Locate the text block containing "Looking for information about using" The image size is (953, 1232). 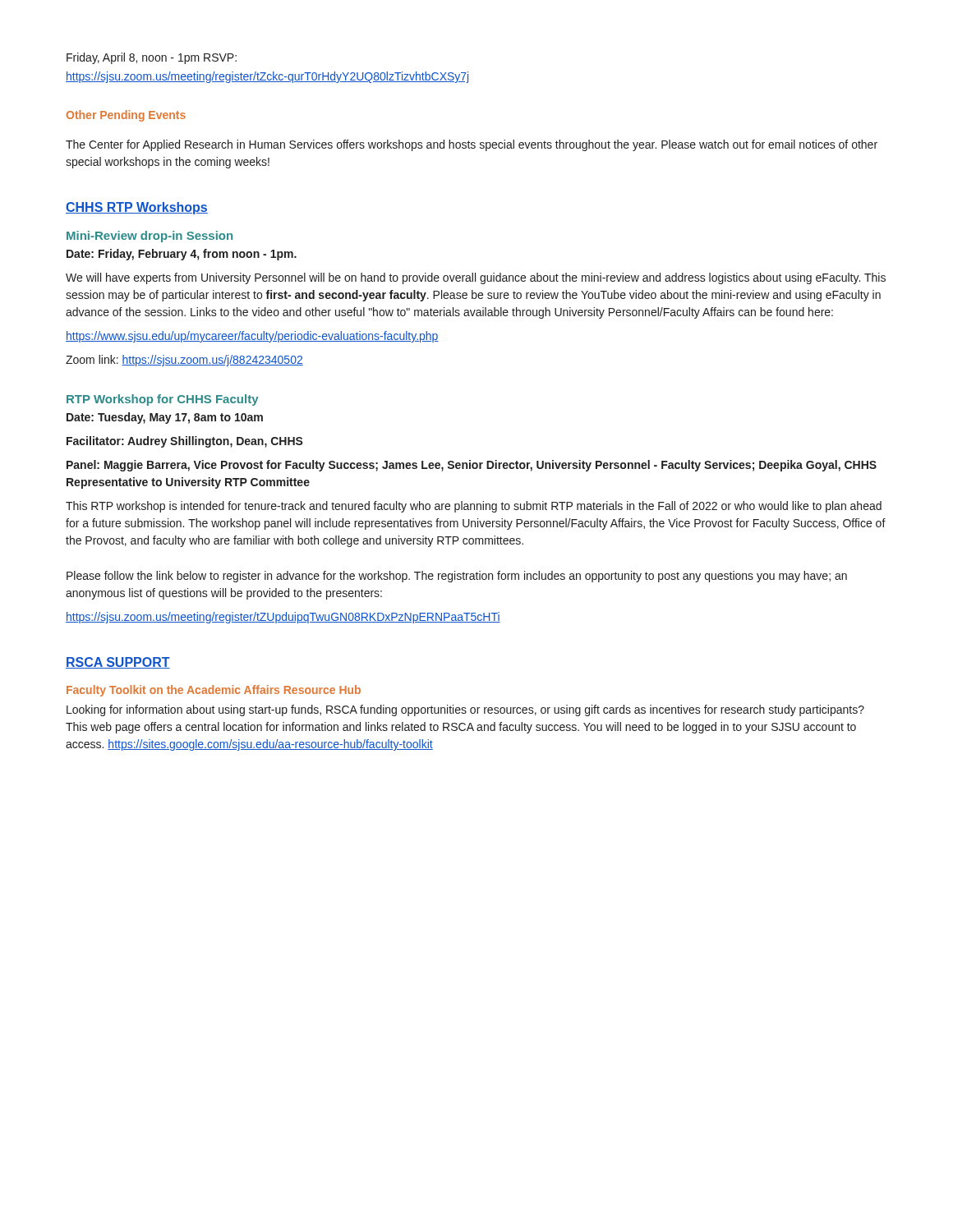[476, 727]
